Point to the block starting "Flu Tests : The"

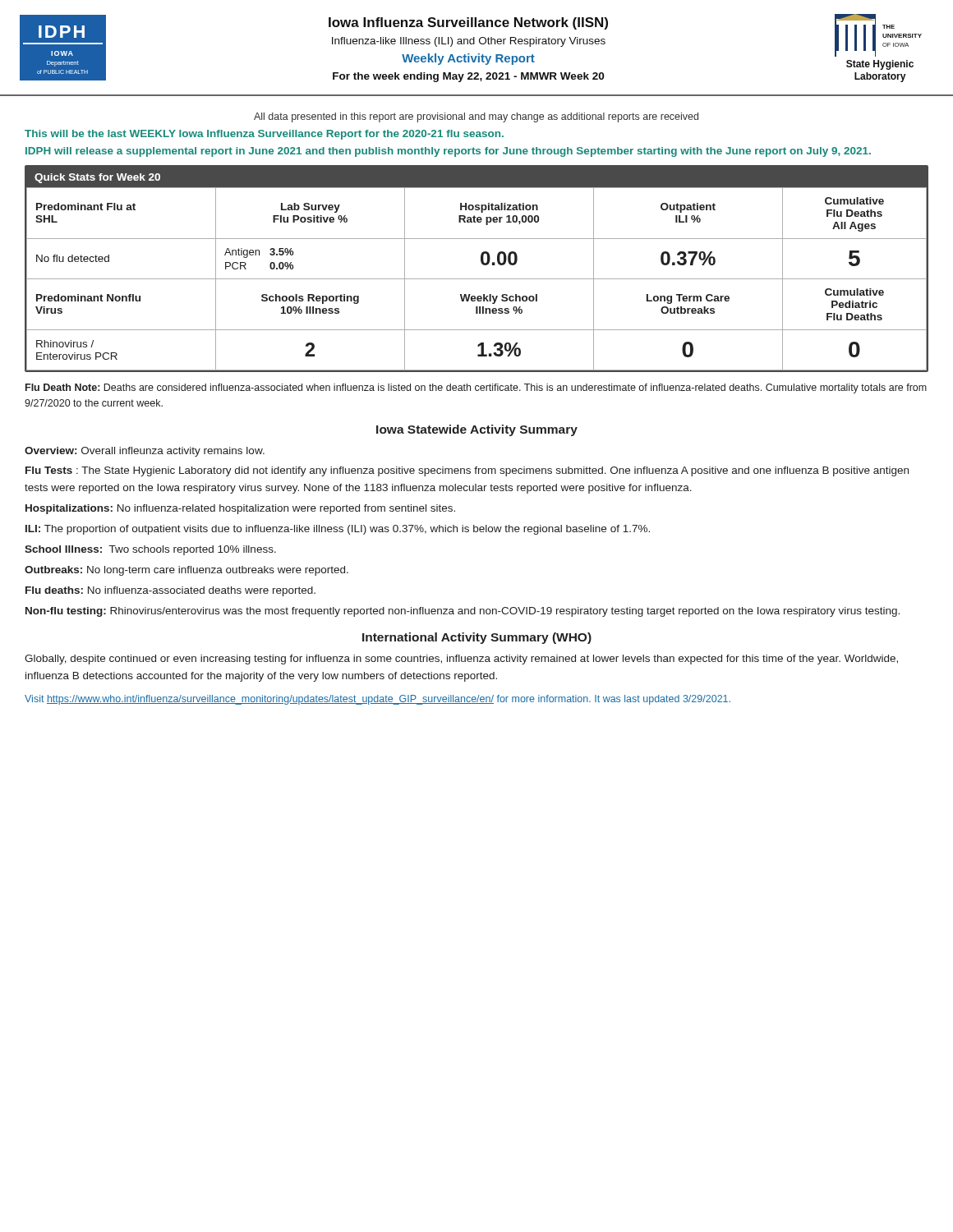[x=467, y=479]
